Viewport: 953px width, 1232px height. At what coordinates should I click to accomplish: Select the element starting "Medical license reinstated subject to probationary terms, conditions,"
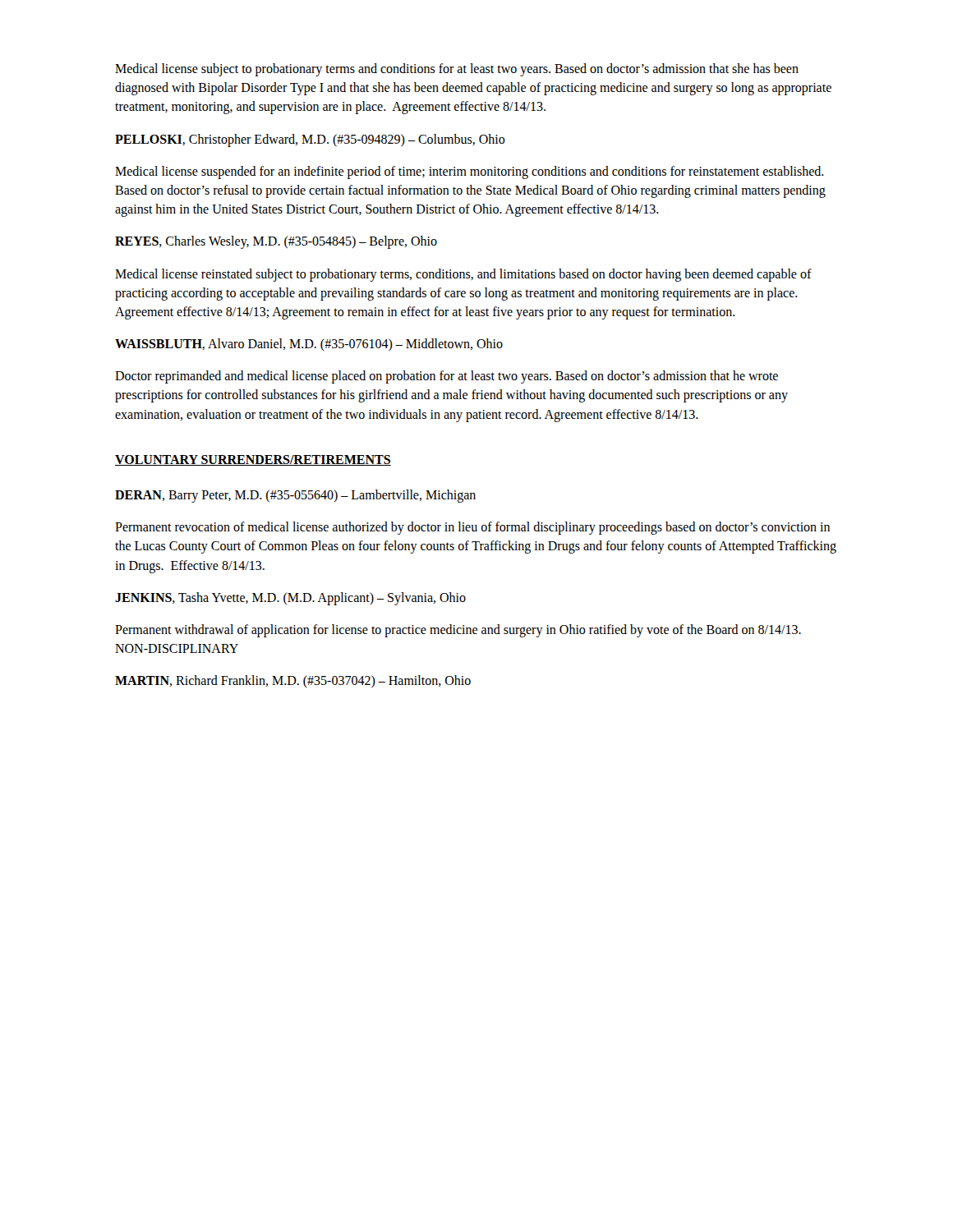(x=476, y=293)
